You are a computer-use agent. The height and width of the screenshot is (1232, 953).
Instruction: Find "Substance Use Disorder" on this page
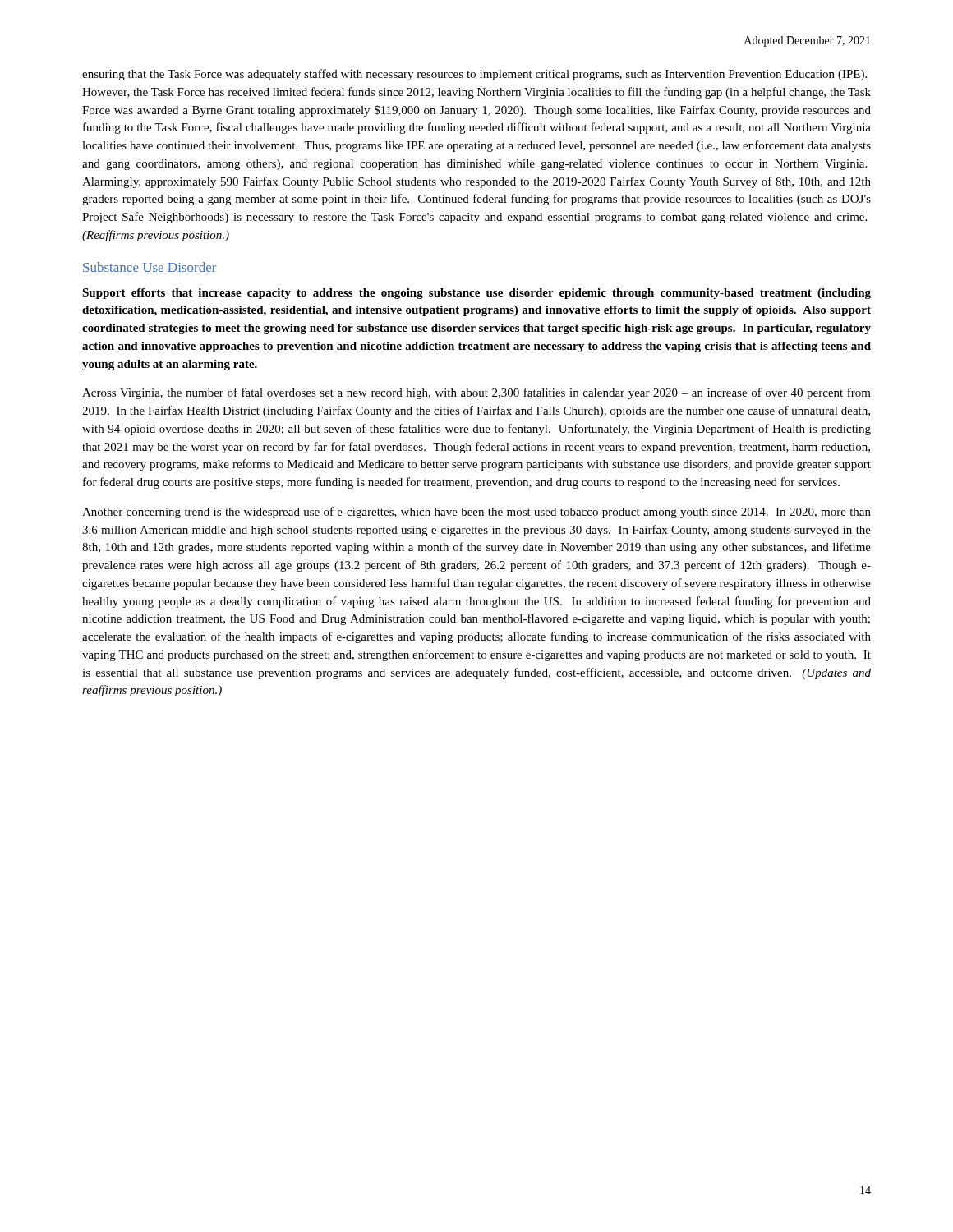coord(149,267)
